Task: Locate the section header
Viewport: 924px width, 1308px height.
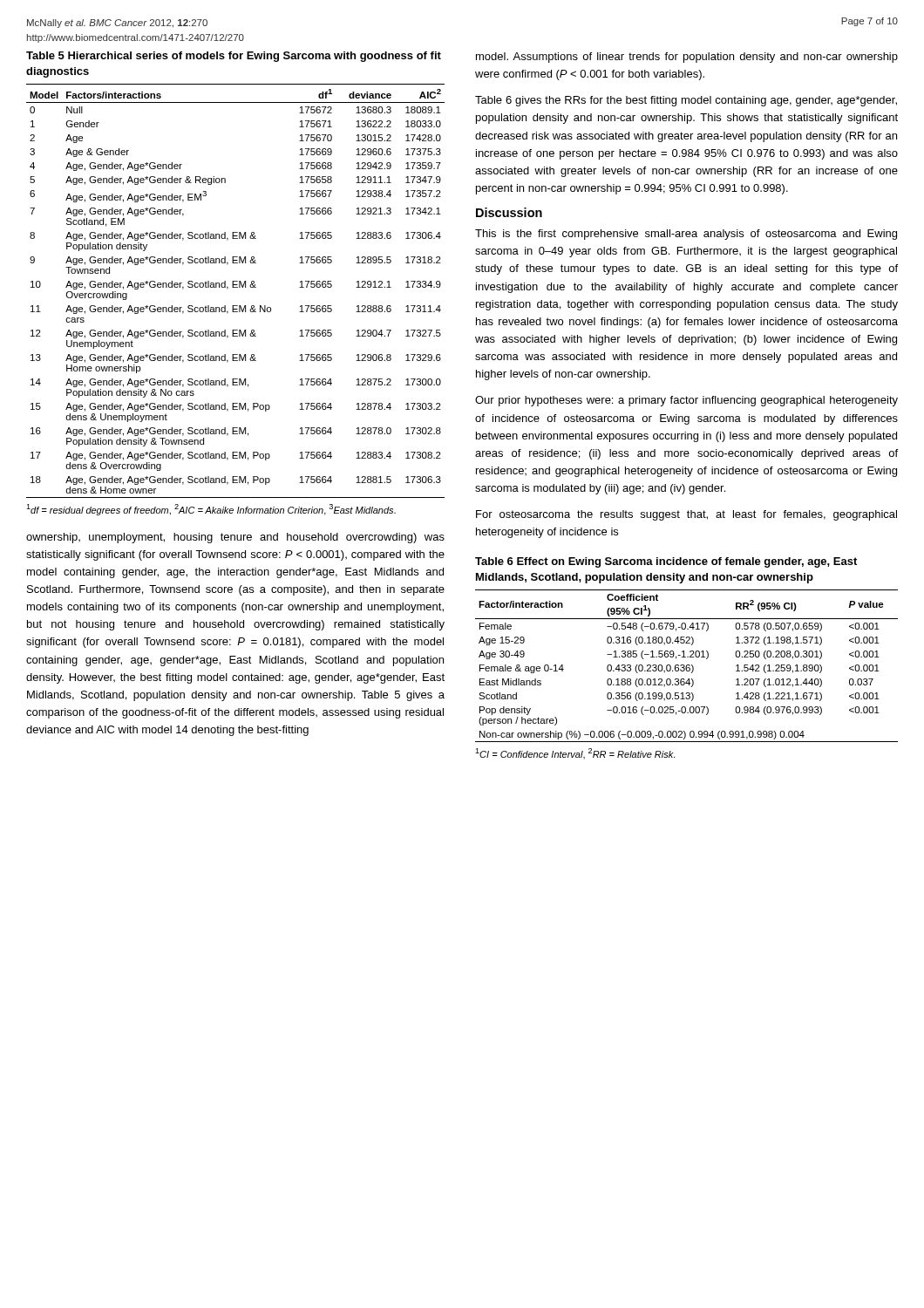Action: 509,213
